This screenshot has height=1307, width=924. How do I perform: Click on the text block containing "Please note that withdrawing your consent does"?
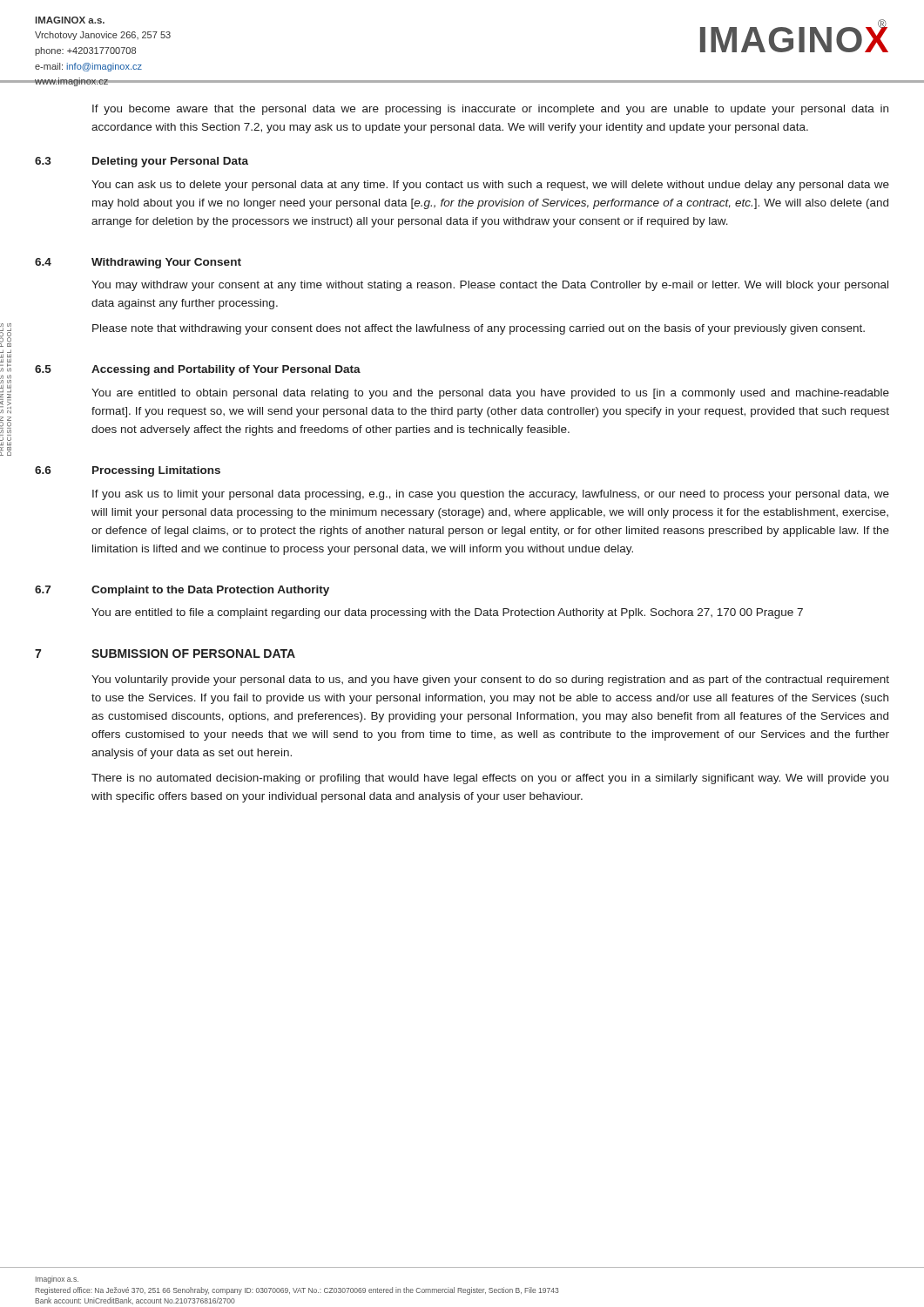479,328
